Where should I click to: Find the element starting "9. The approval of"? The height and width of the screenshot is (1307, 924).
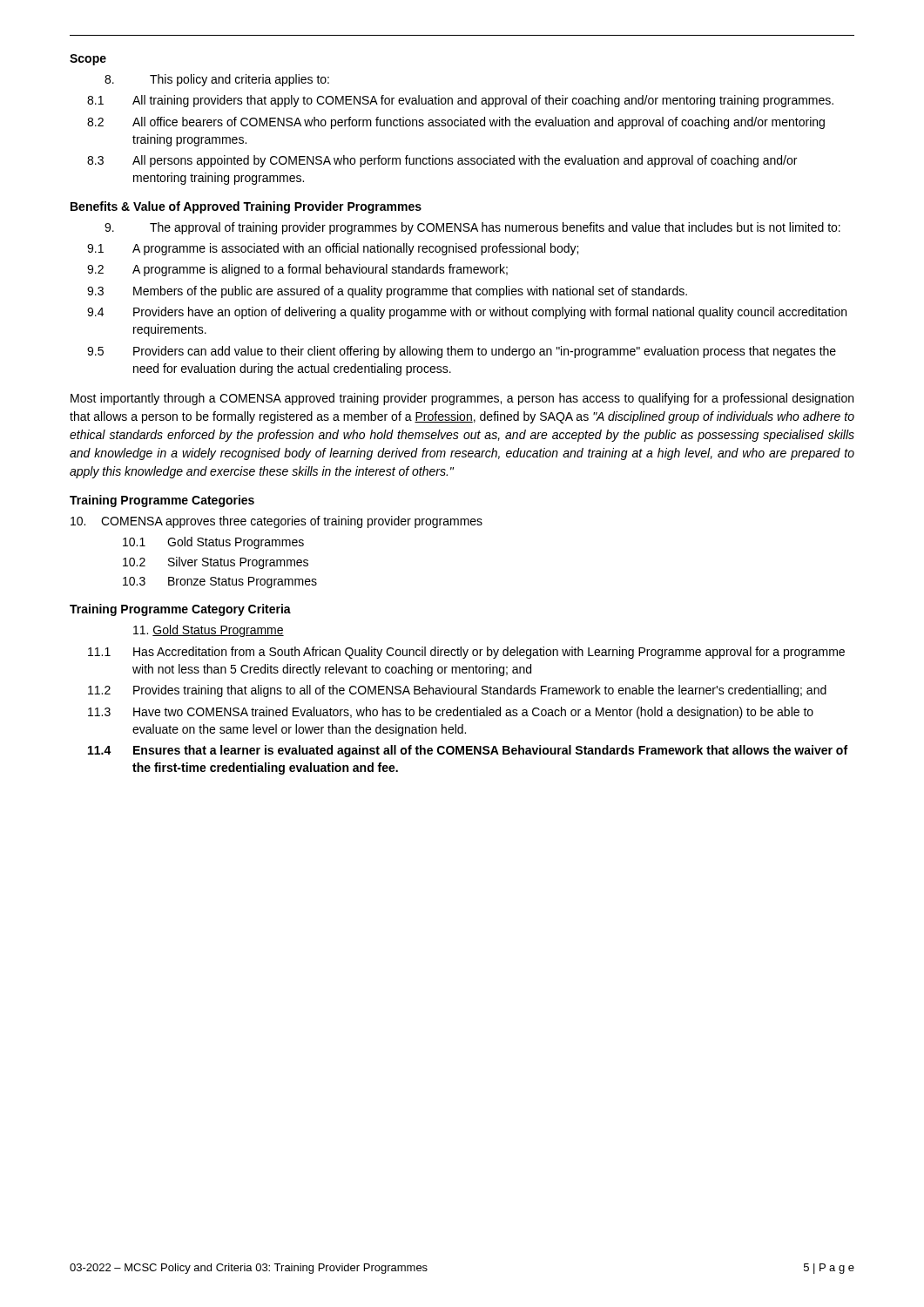tap(462, 227)
